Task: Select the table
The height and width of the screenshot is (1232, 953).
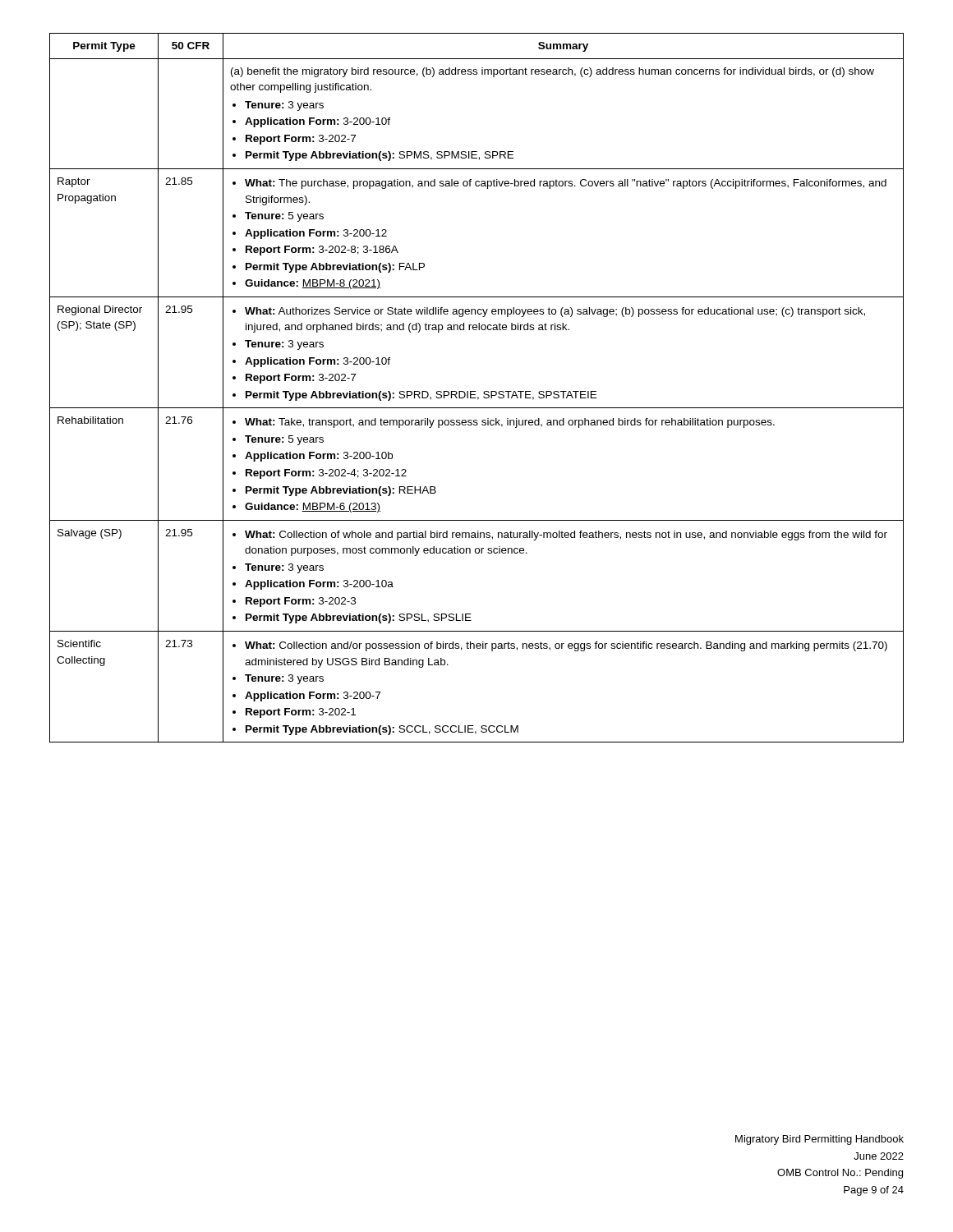Action: pos(476,388)
